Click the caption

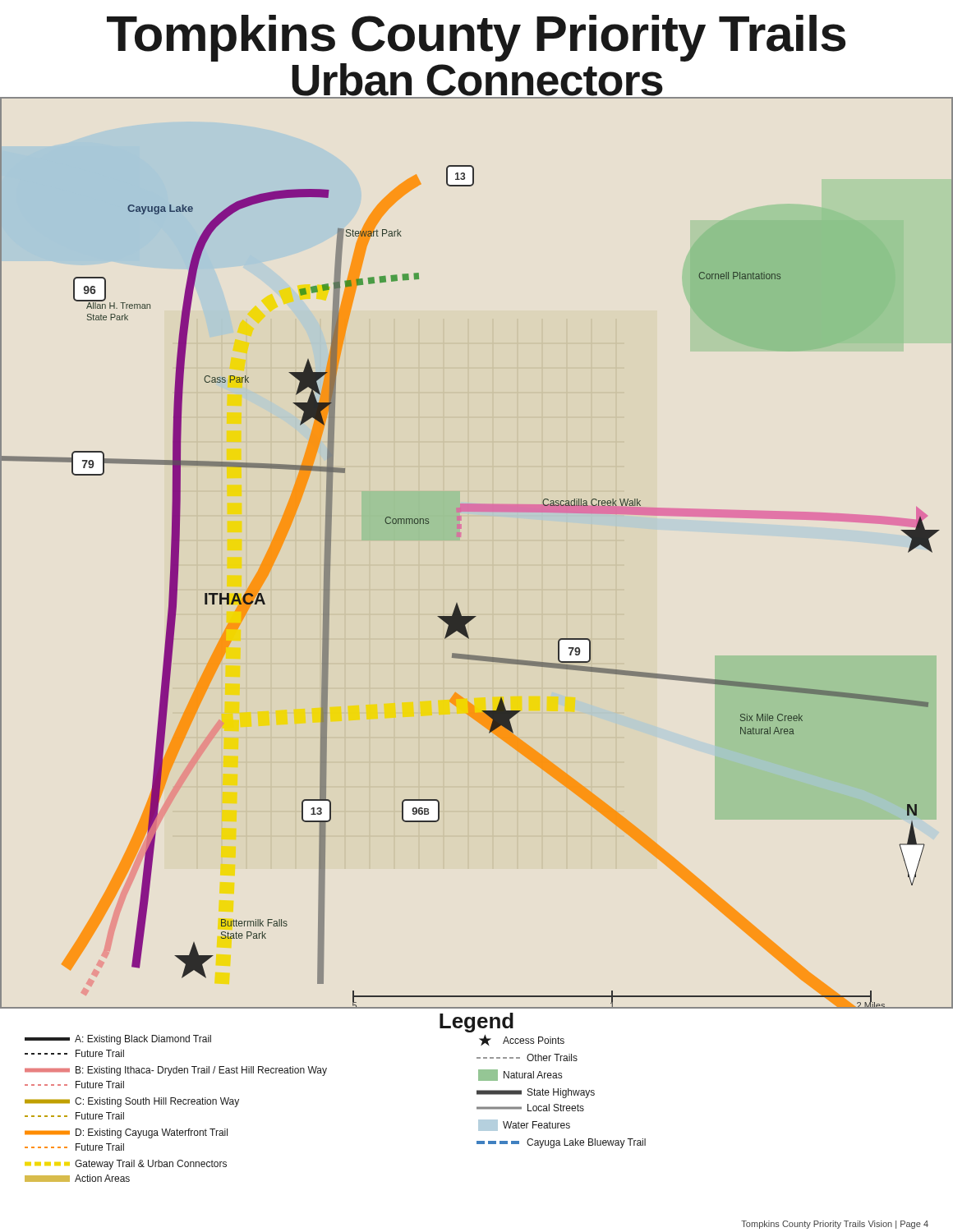pyautogui.click(x=476, y=1021)
